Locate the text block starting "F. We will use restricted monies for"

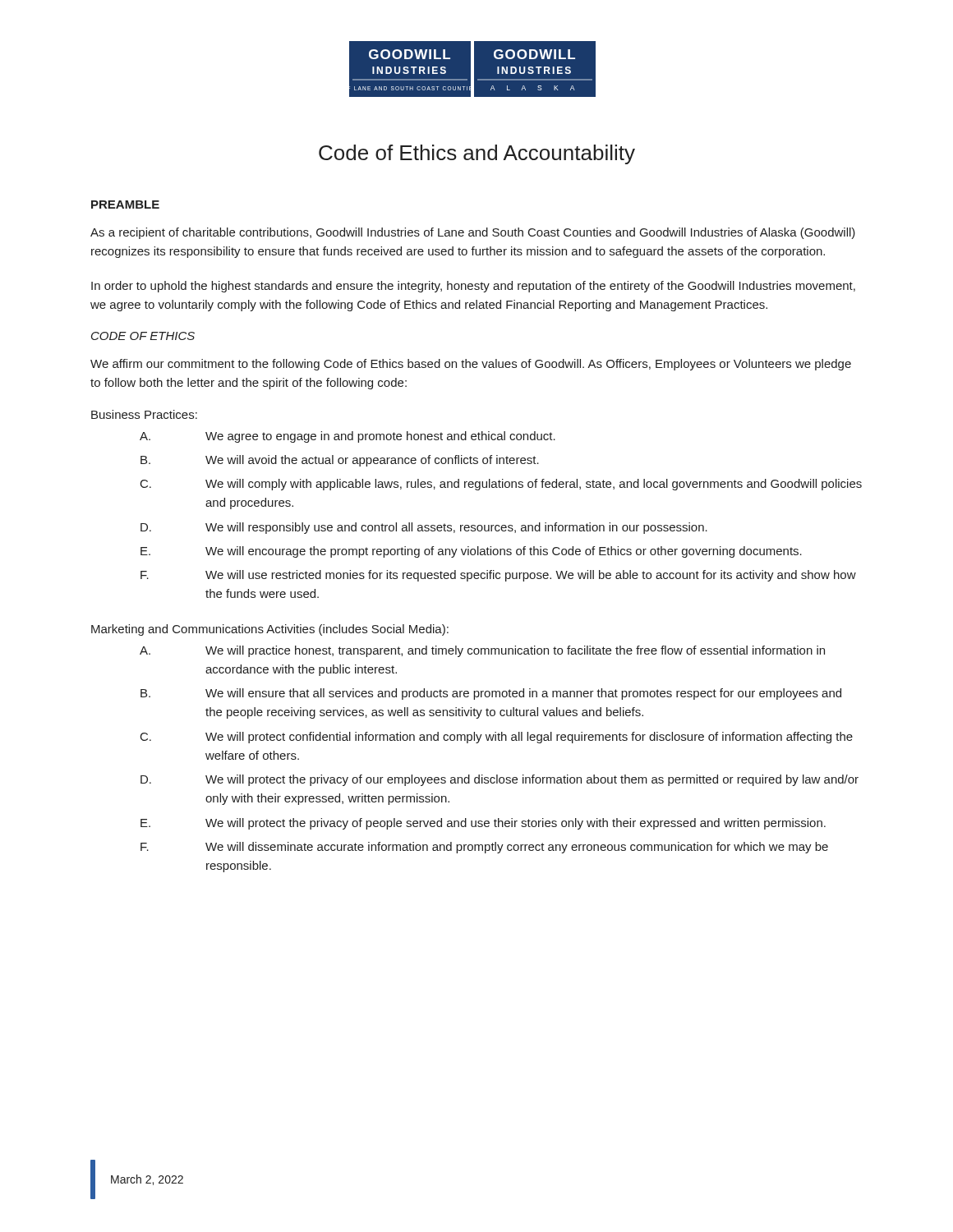pos(476,584)
